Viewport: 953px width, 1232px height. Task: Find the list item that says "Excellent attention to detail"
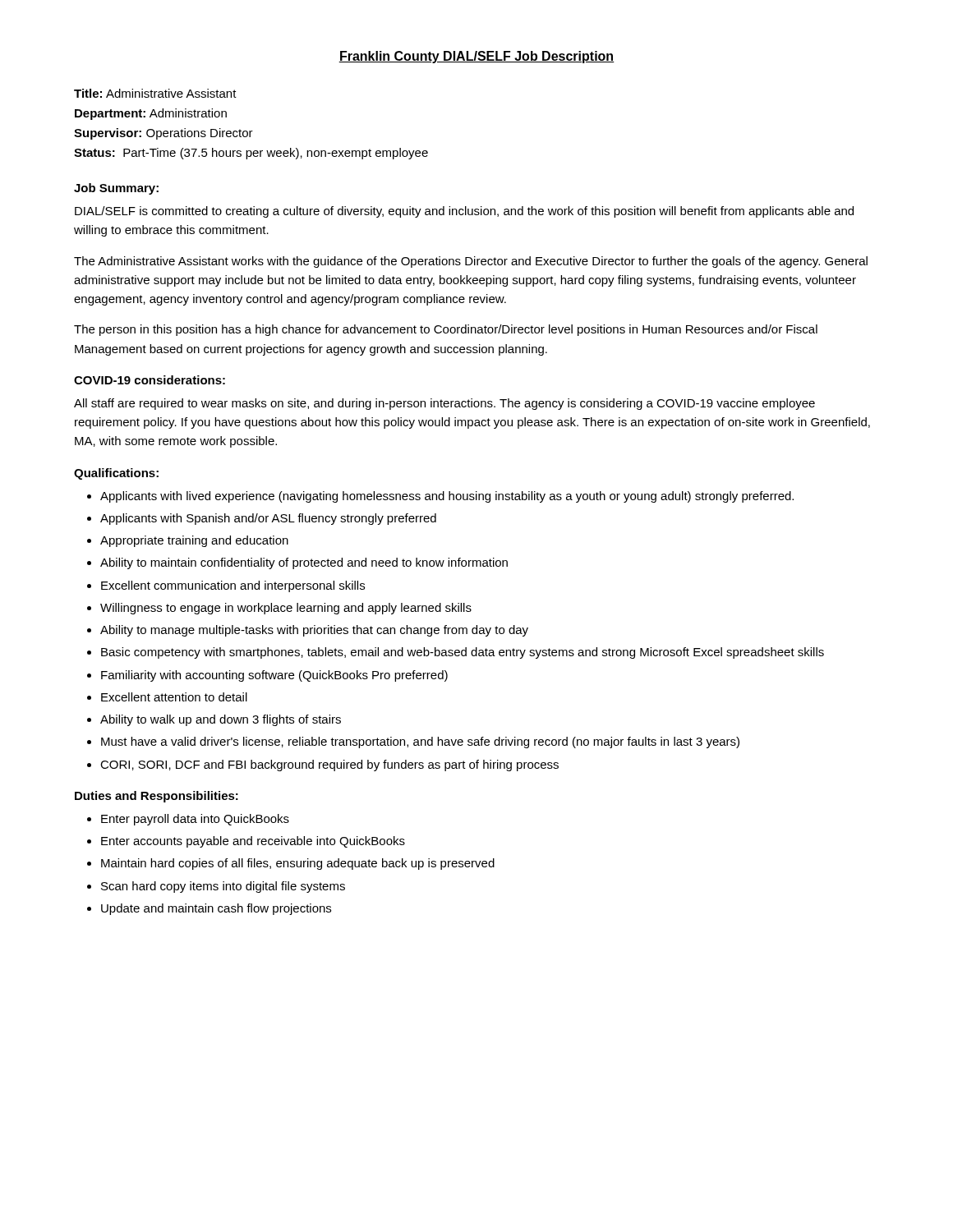click(x=174, y=697)
